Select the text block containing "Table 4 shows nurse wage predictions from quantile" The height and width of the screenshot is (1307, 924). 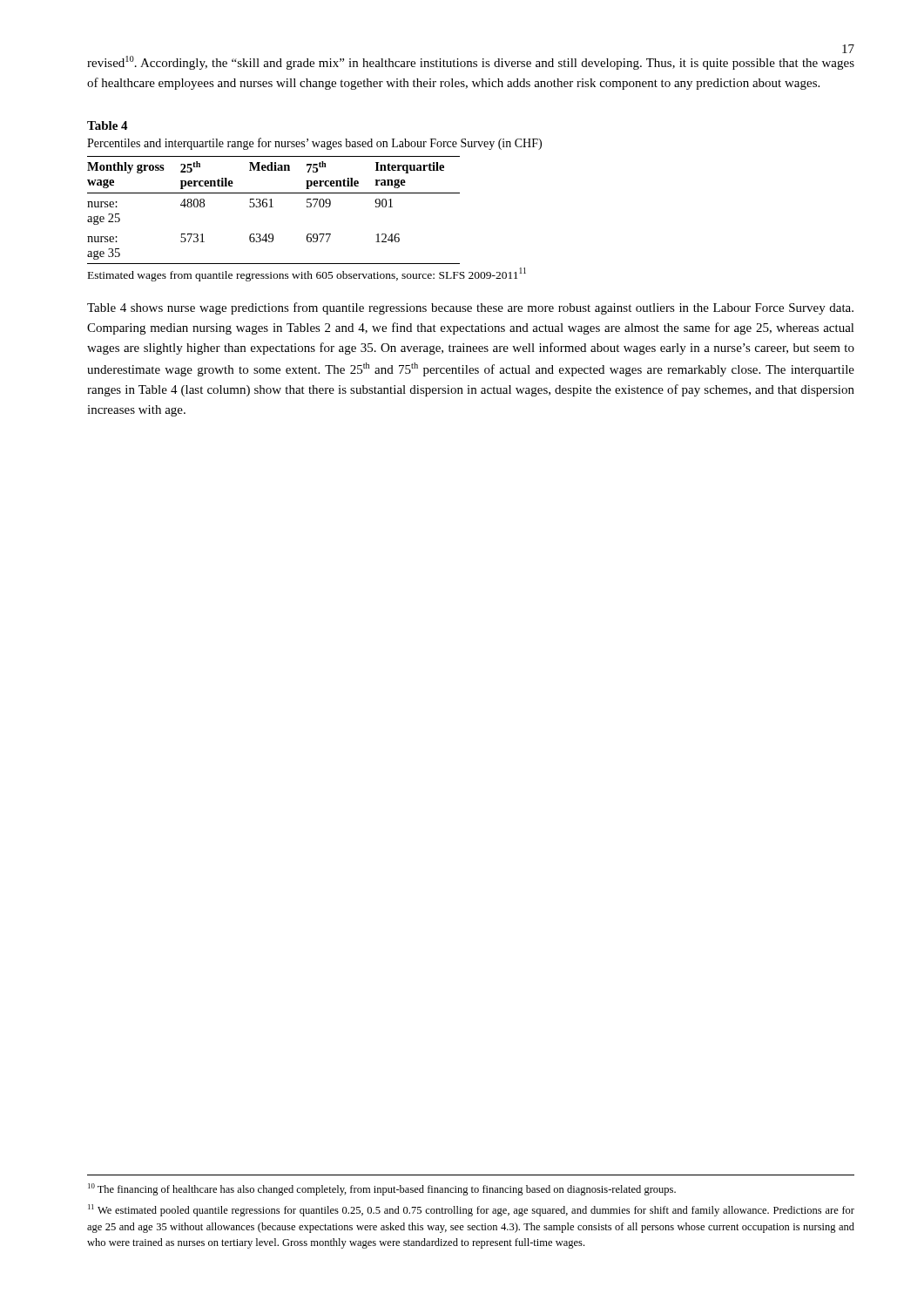471,359
